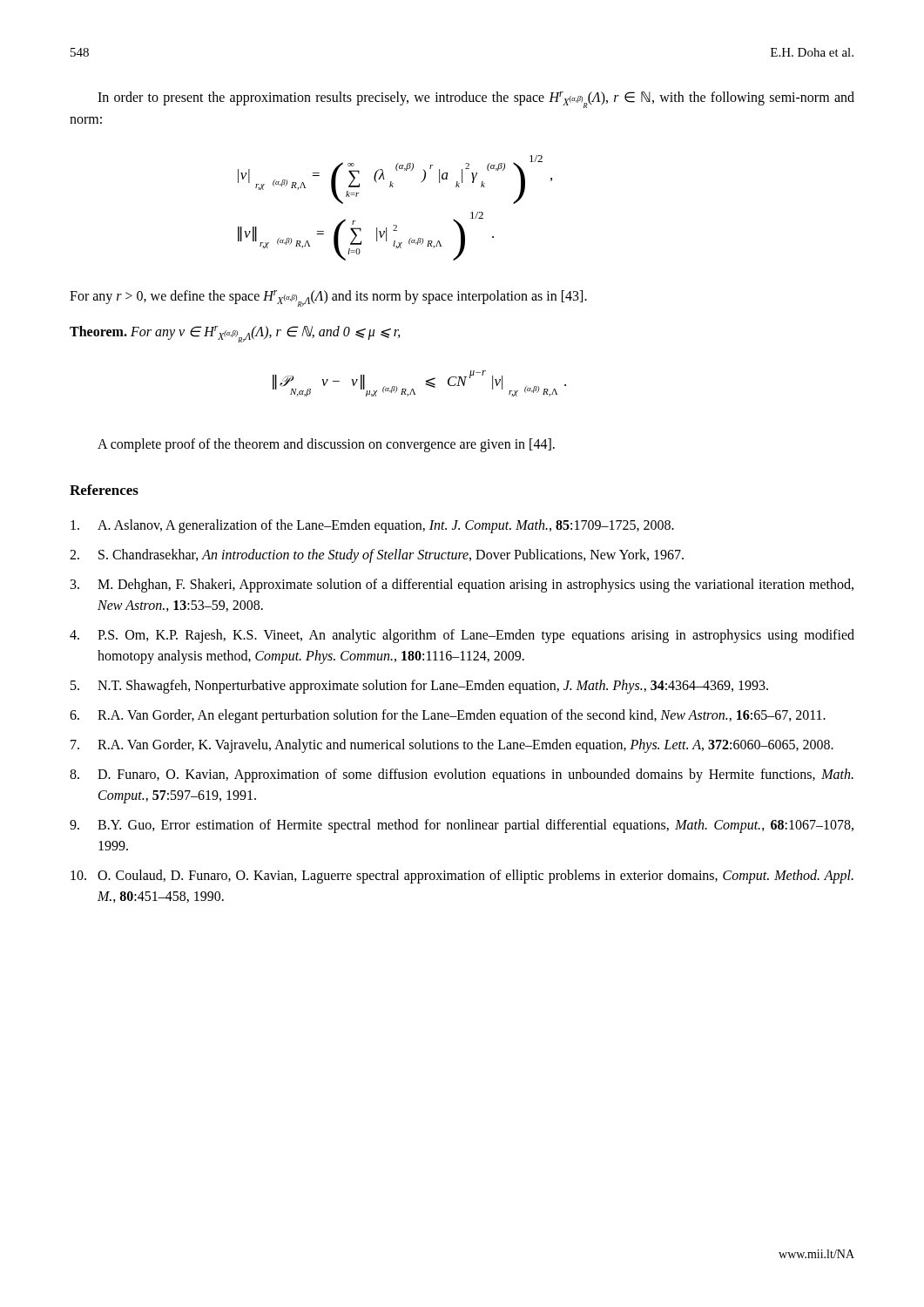This screenshot has width=924, height=1307.
Task: Select the list item that says "4. P.S. Om, K.P. Rajesh, K.S. Vineet, An"
Action: point(462,645)
